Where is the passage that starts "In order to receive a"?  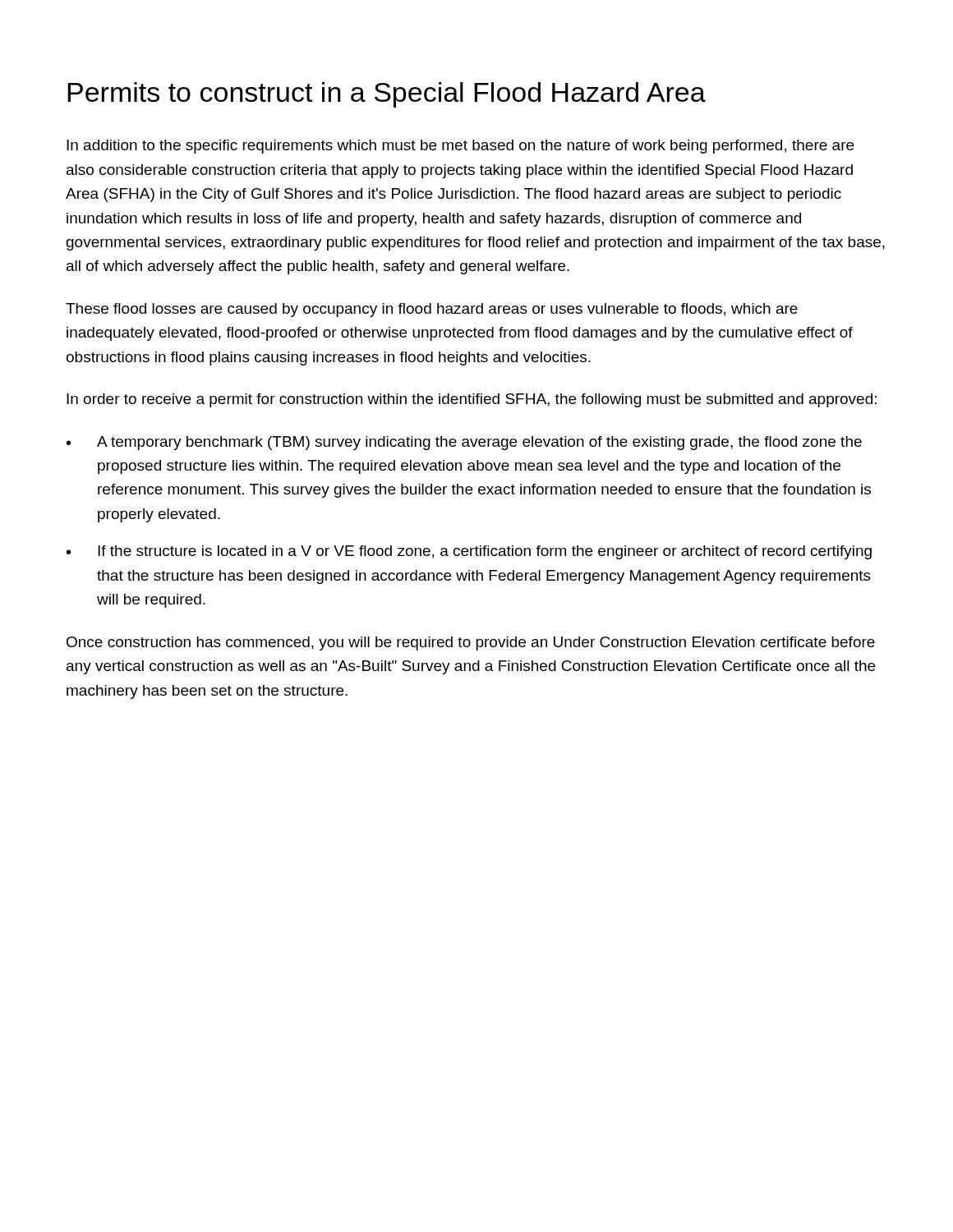tap(472, 399)
